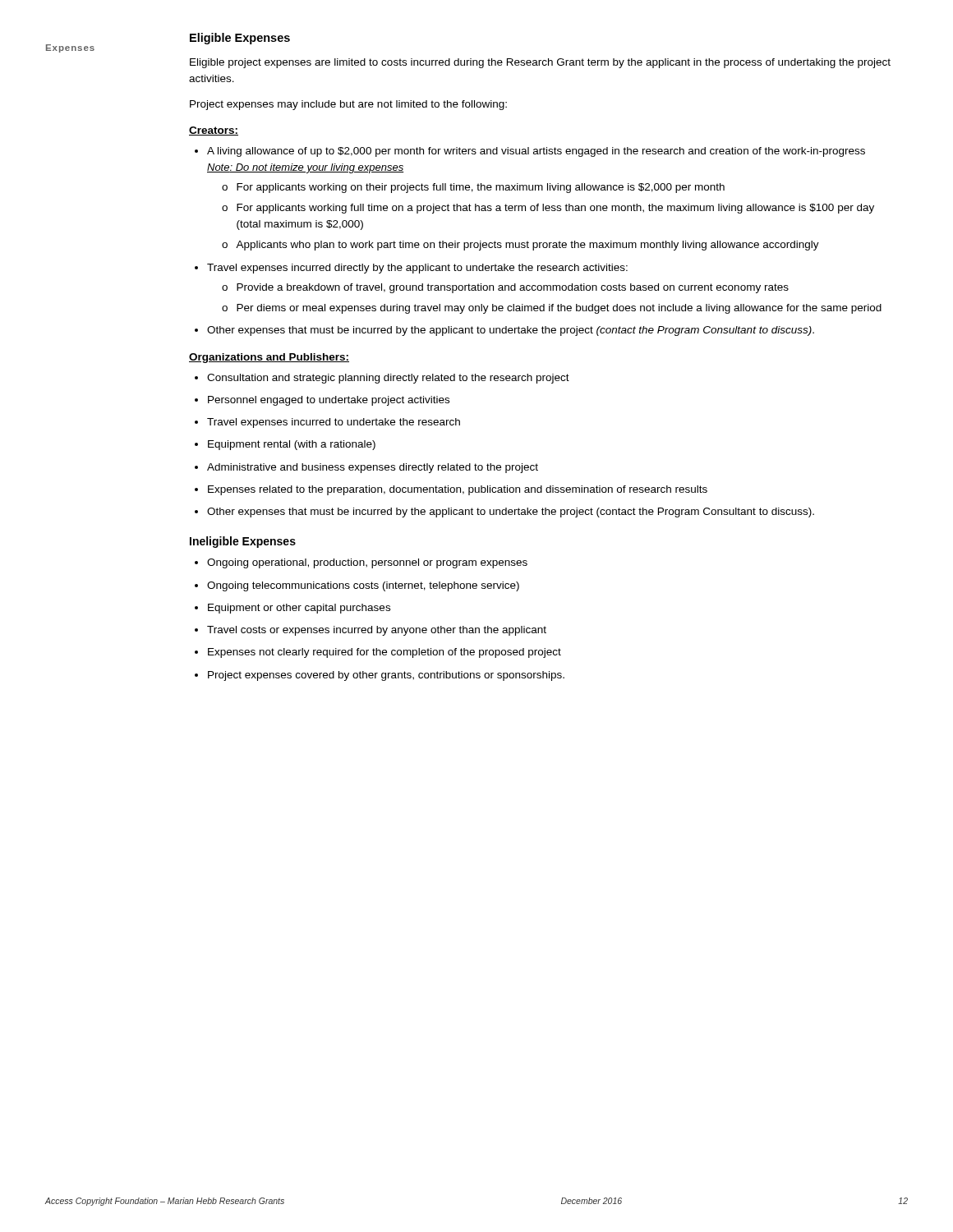
Task: Click on the list item containing "Travel costs or expenses incurred"
Action: coord(551,630)
